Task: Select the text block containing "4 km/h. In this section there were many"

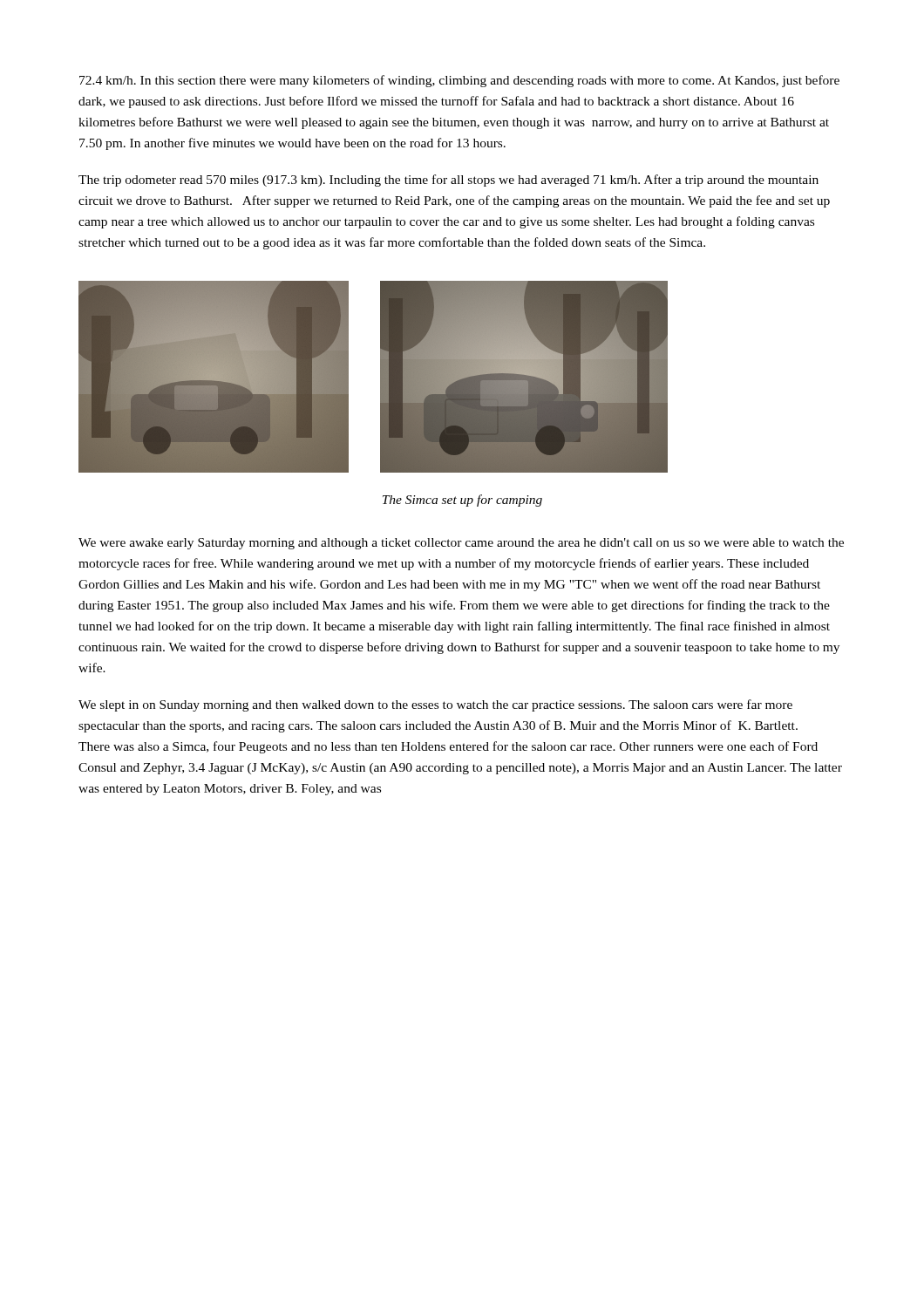Action: (x=459, y=111)
